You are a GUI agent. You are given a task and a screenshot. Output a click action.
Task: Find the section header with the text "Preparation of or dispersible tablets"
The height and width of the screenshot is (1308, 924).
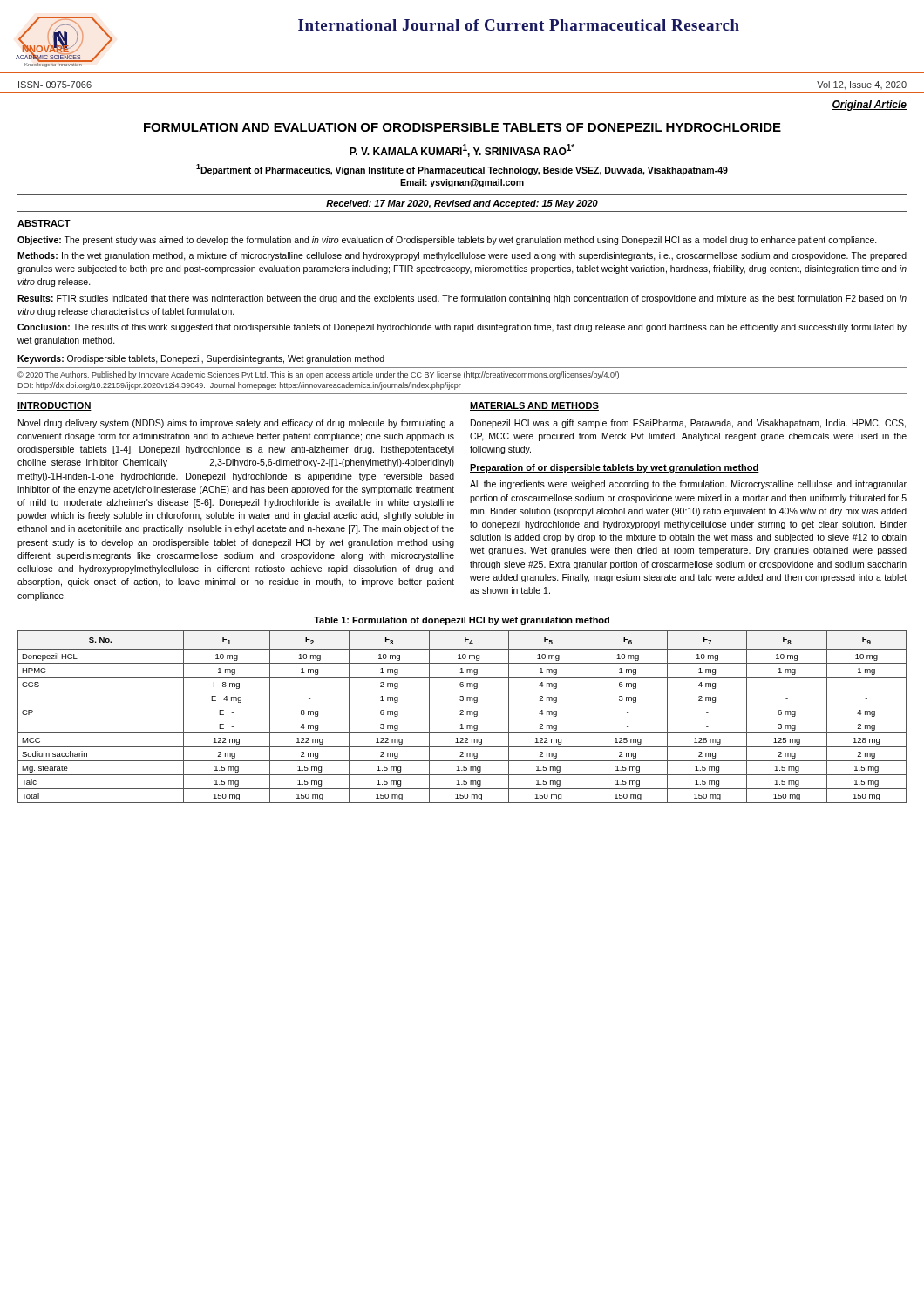coord(614,468)
